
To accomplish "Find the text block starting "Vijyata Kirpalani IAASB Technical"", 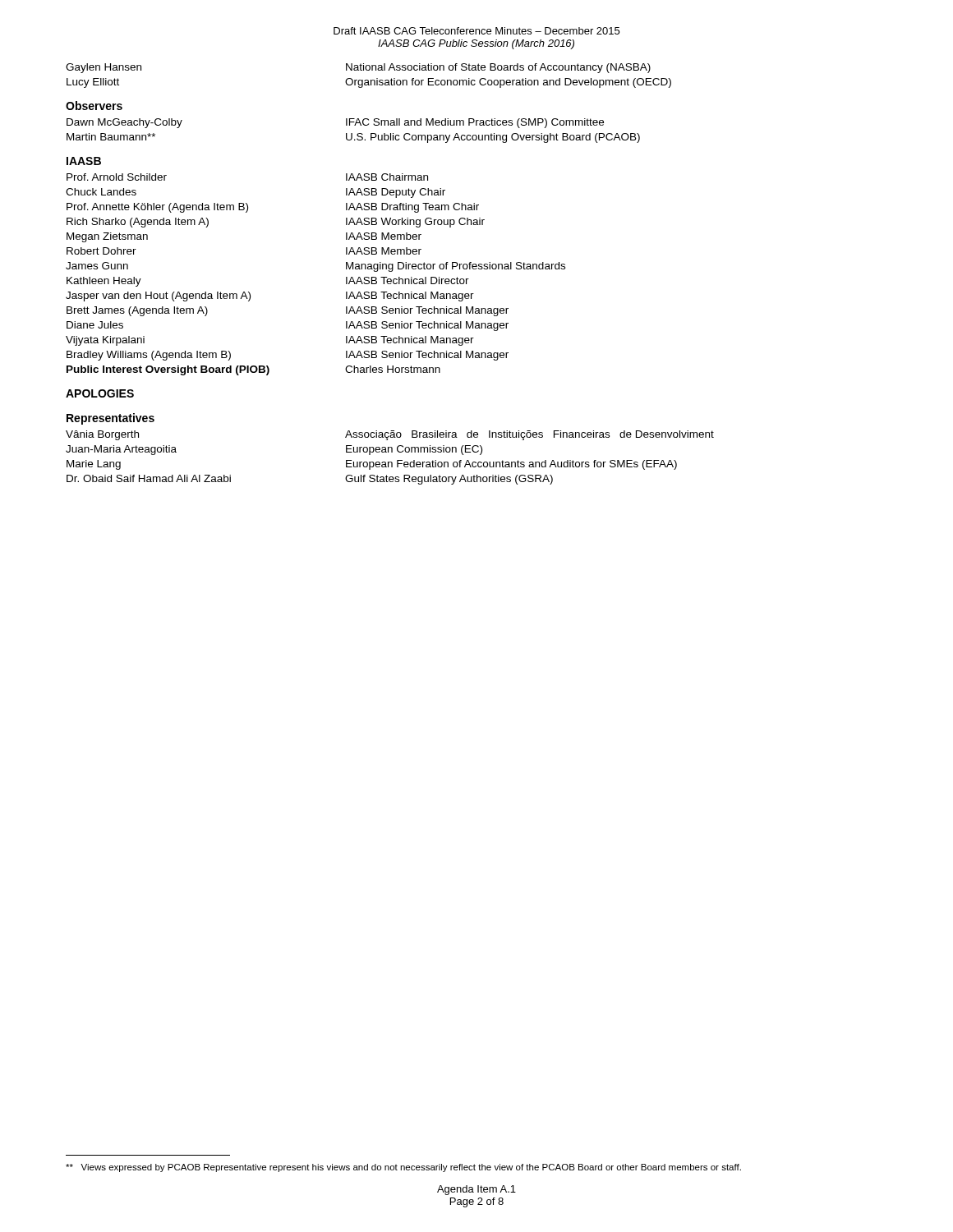I will pyautogui.click(x=476, y=340).
